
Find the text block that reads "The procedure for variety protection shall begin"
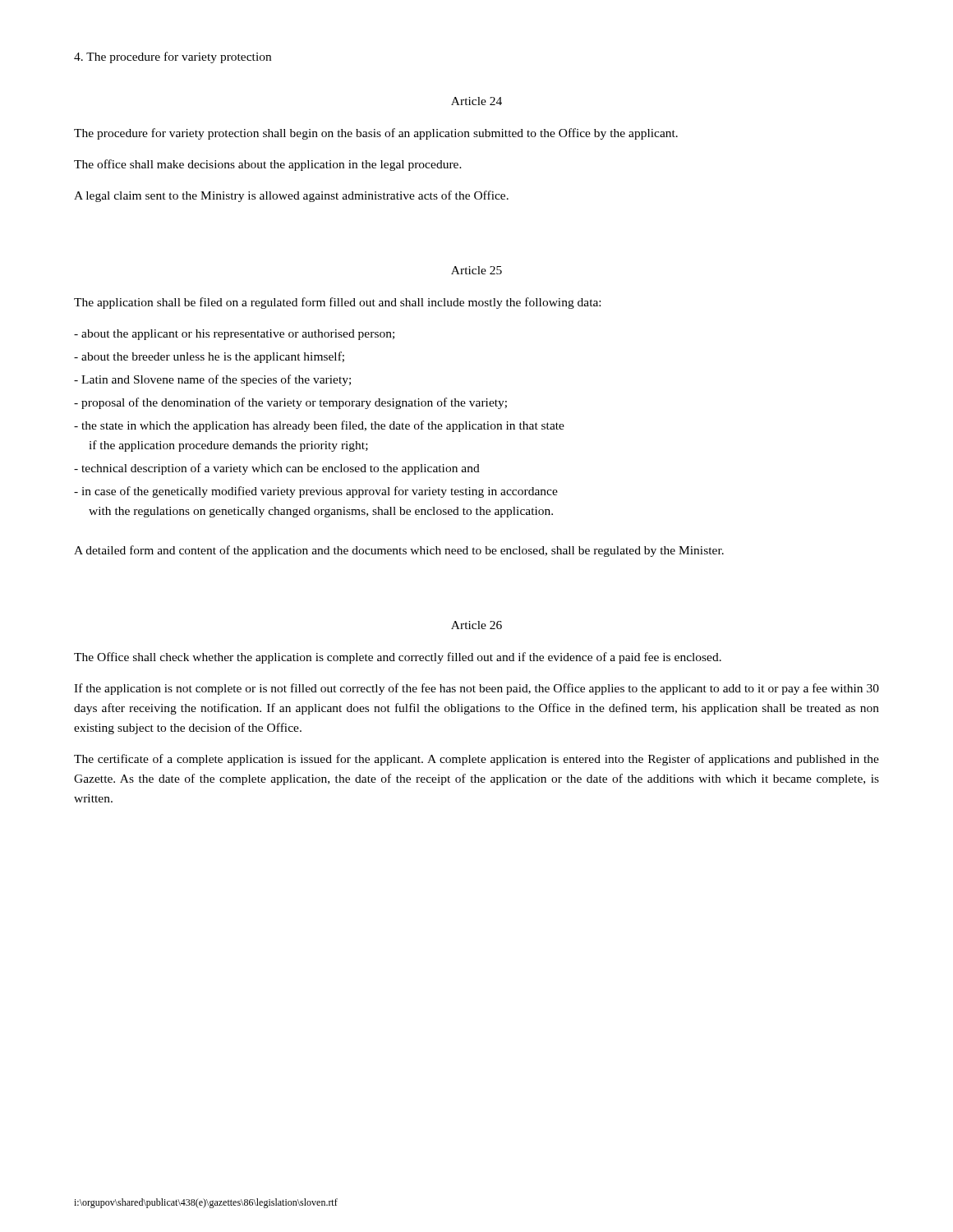point(376,133)
